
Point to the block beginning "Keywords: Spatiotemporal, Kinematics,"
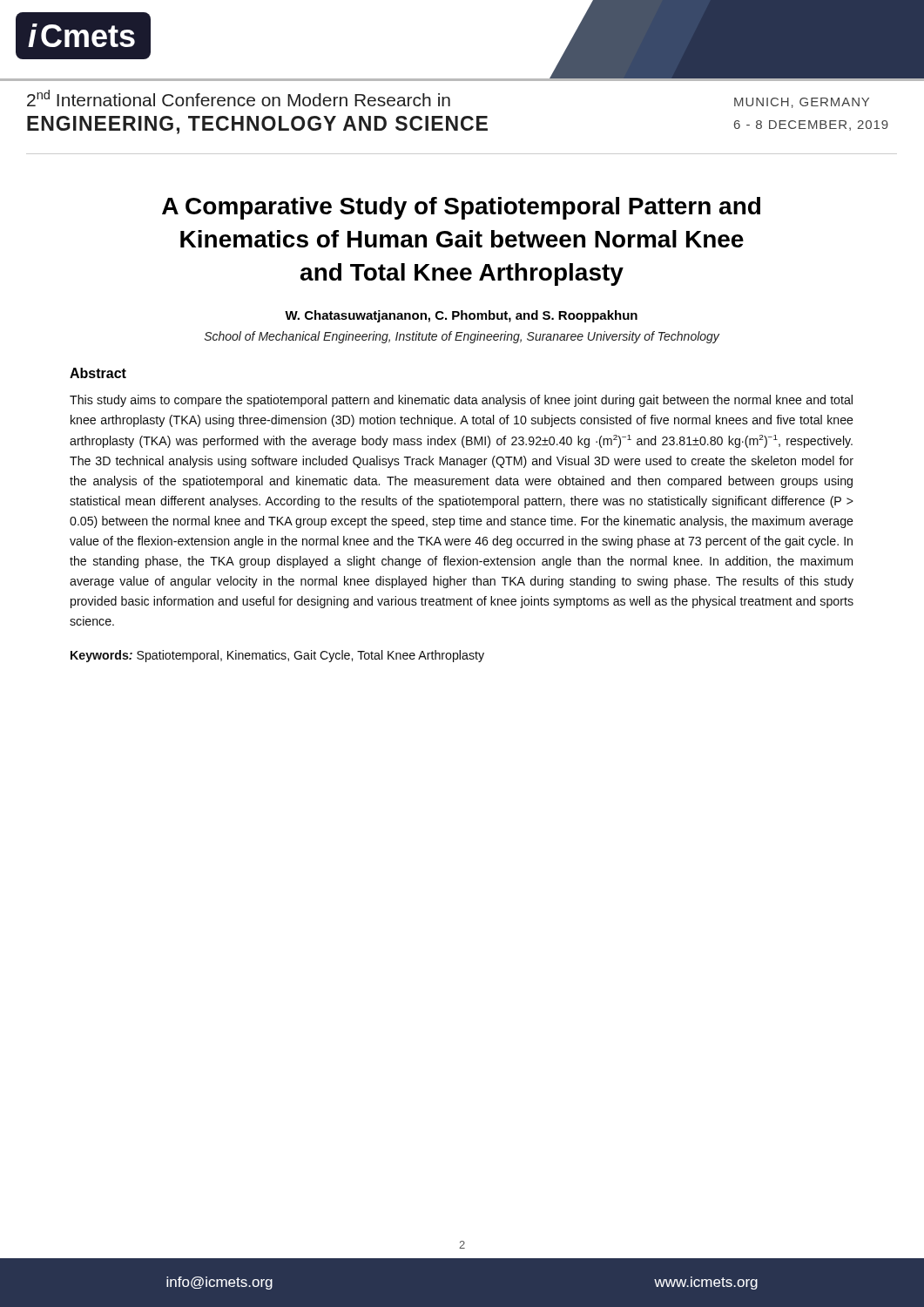point(277,655)
